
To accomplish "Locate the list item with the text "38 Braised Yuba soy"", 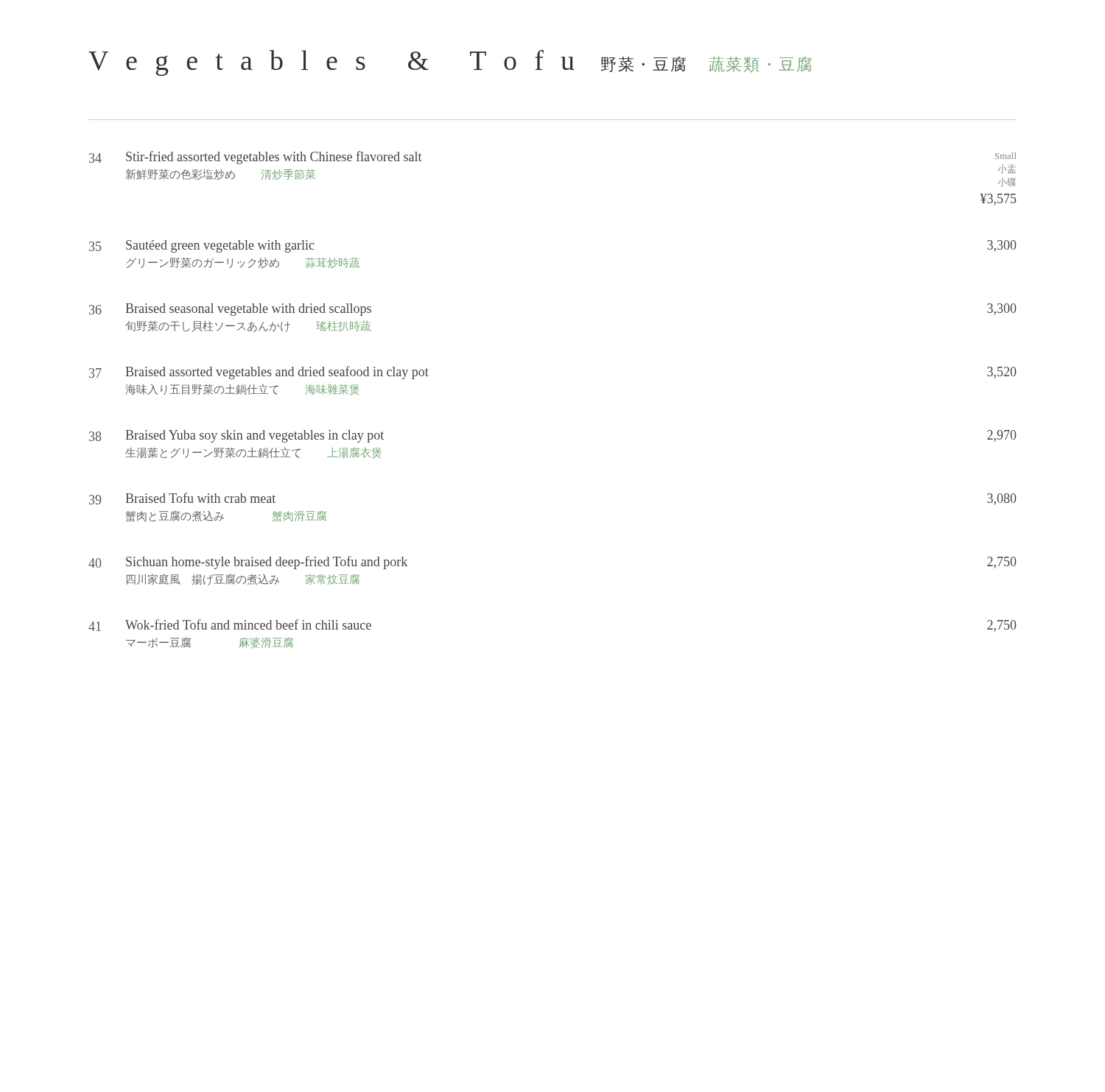I will click(257, 436).
